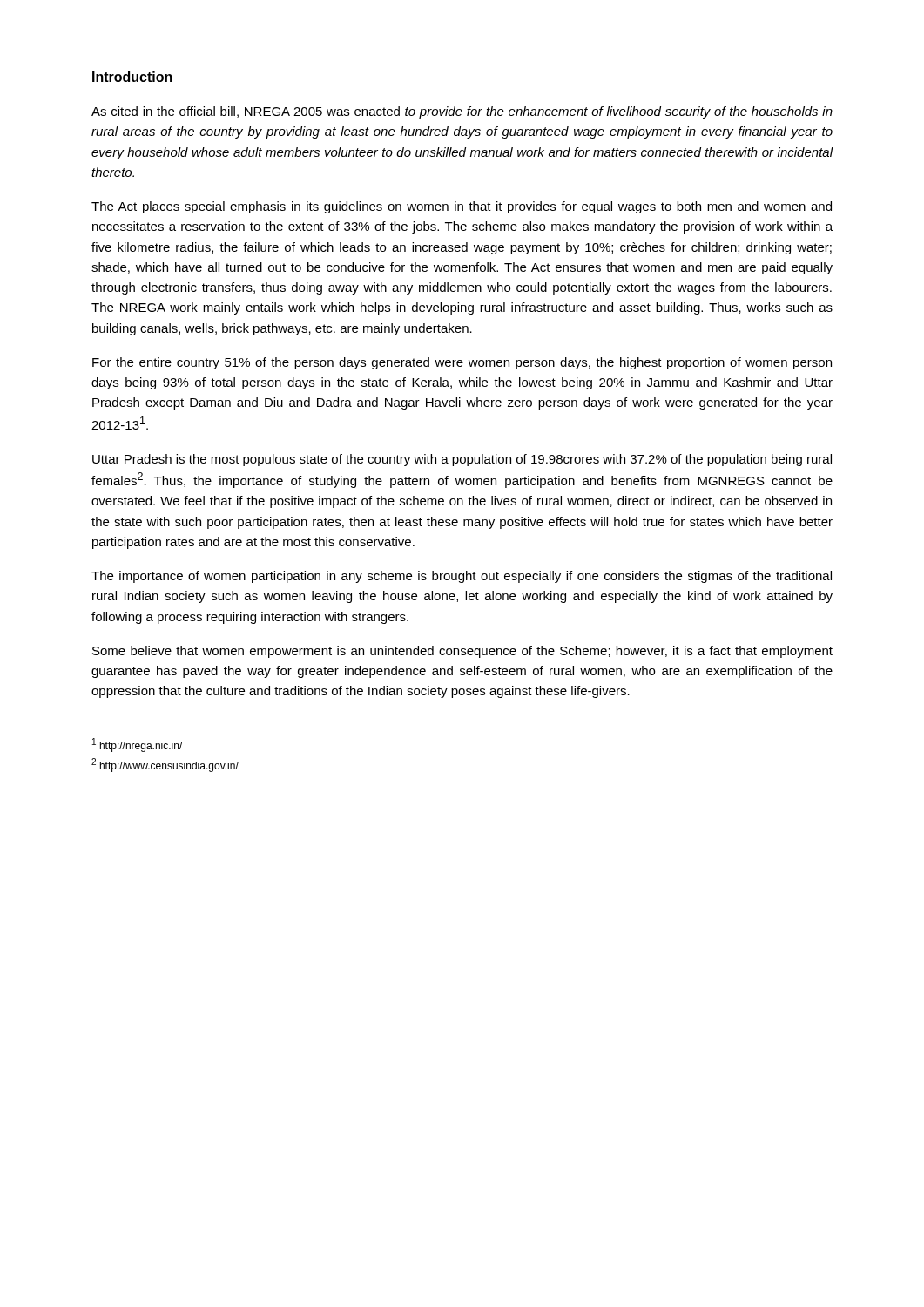Select the region starting "2 http://www.censusindia.gov.in/"

coord(165,764)
